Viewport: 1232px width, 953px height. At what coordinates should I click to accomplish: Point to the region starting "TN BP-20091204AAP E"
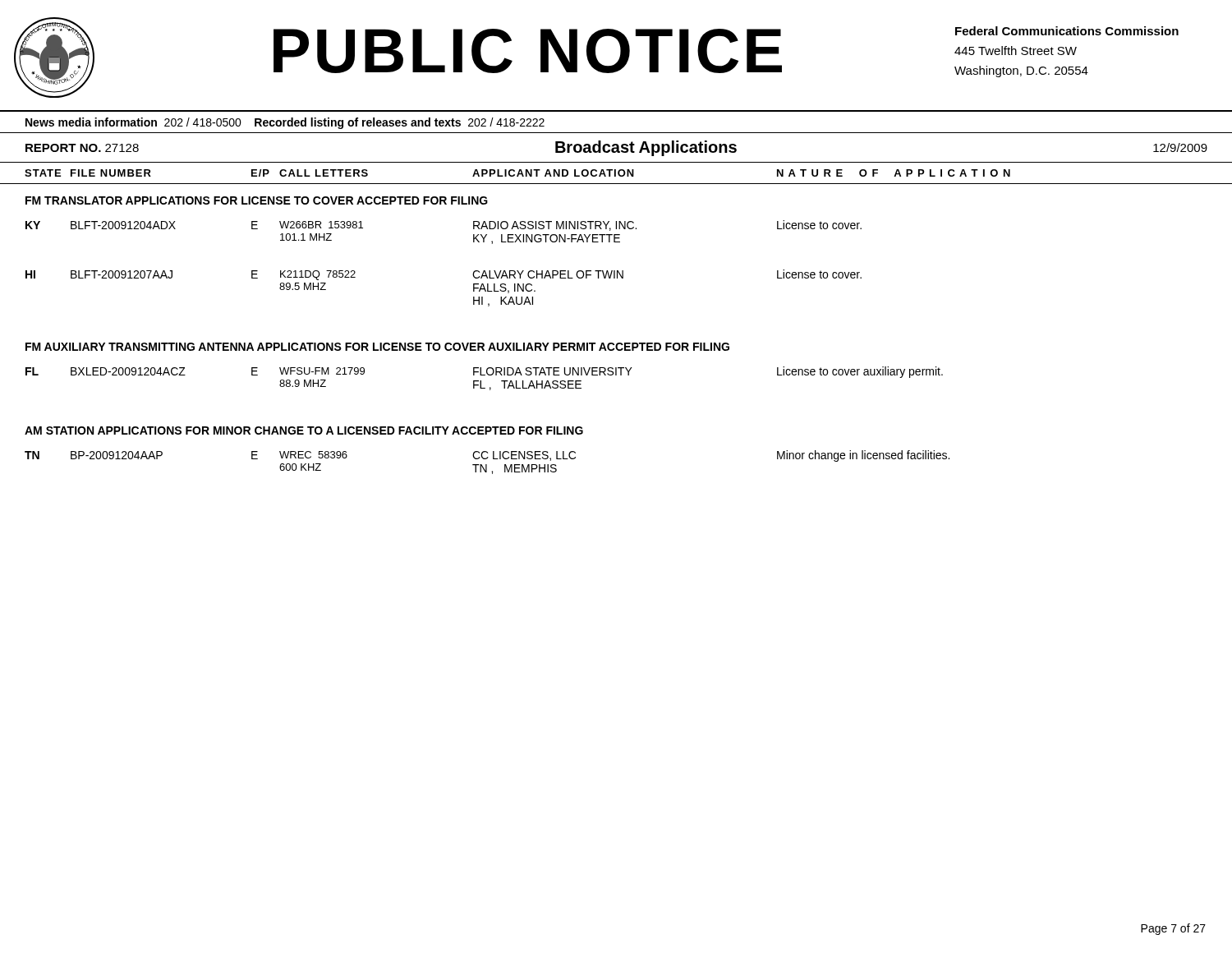[487, 456]
